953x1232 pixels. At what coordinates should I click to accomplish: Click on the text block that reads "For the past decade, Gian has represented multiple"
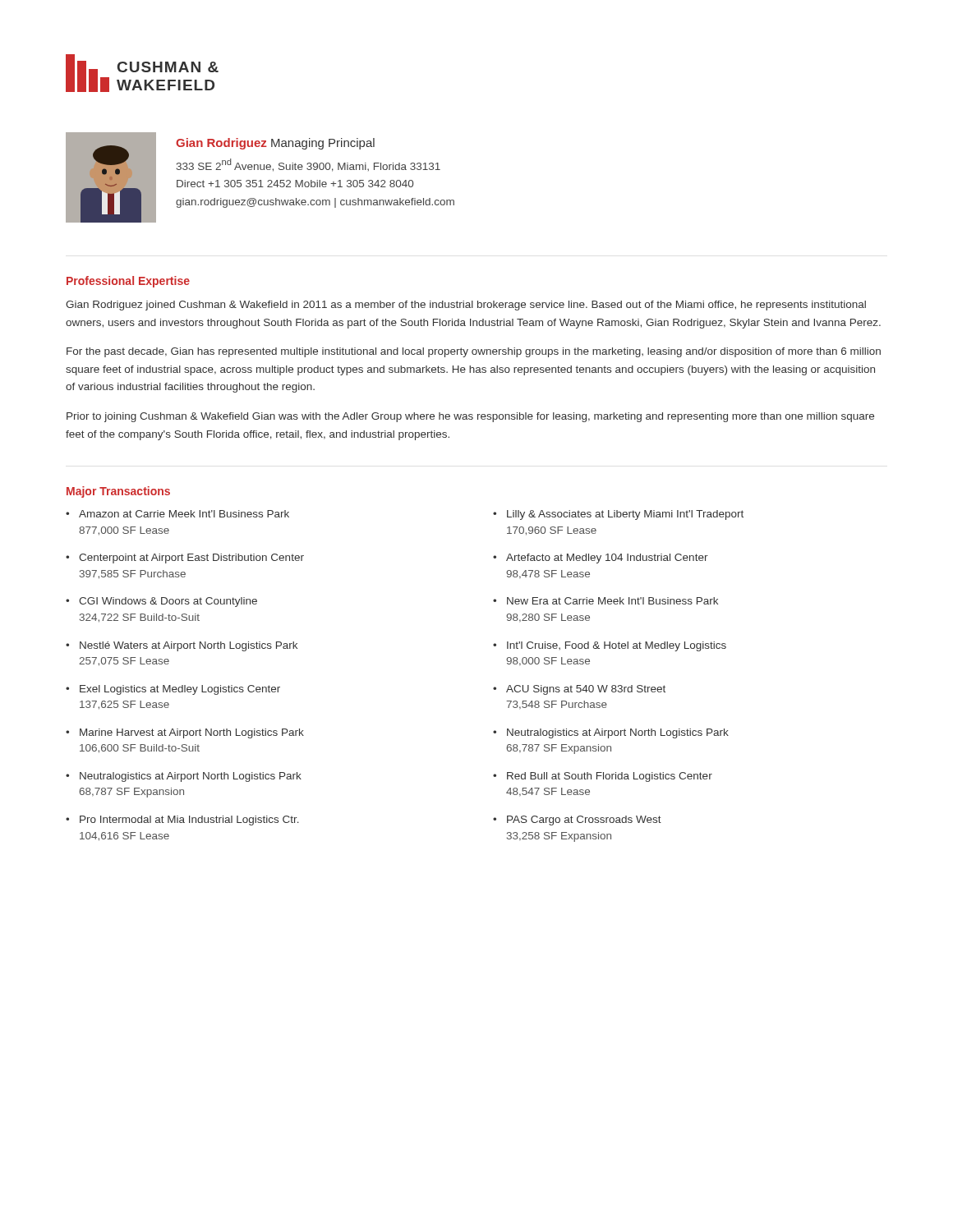(x=474, y=369)
